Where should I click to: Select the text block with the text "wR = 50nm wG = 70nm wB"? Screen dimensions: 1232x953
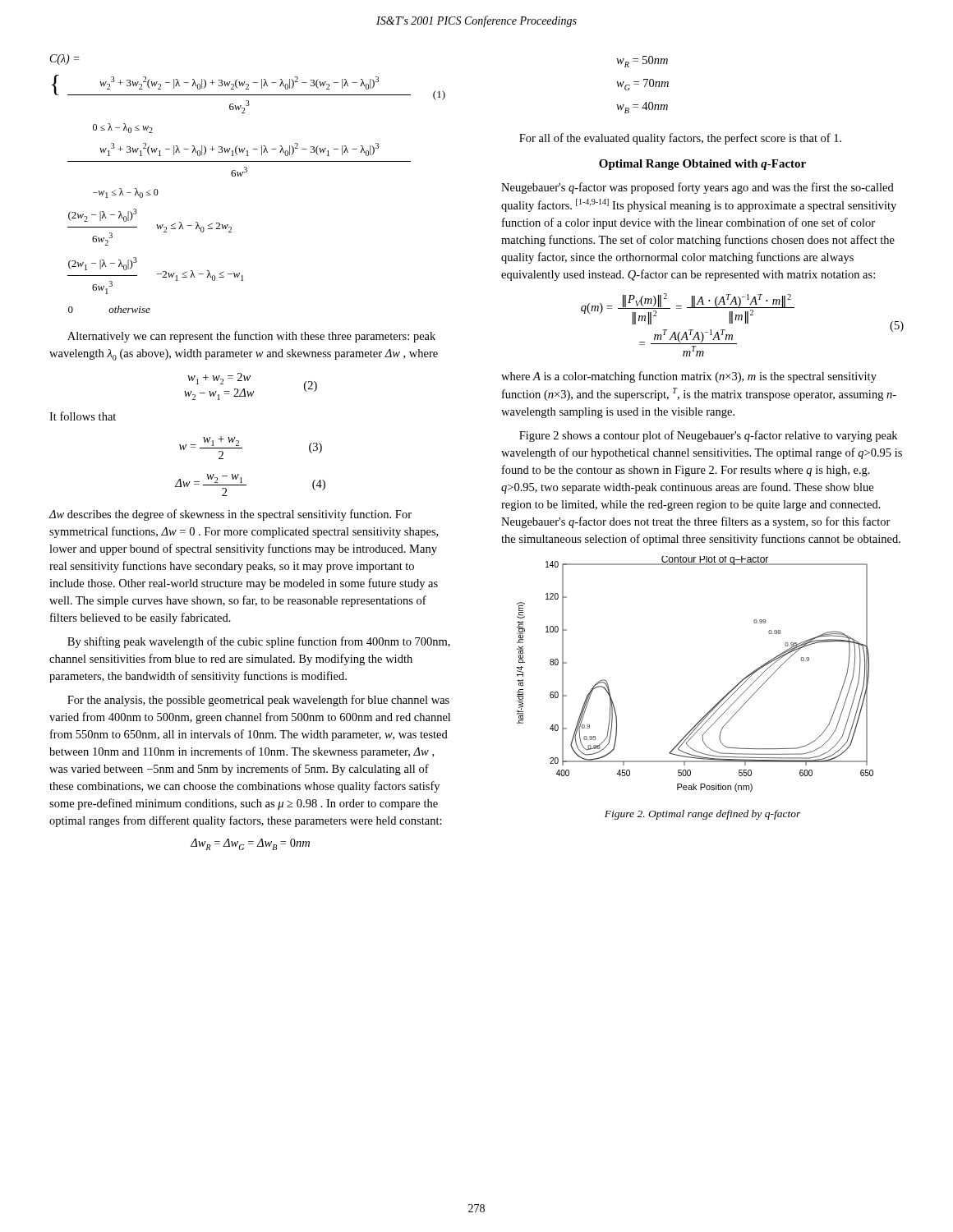coord(642,62)
